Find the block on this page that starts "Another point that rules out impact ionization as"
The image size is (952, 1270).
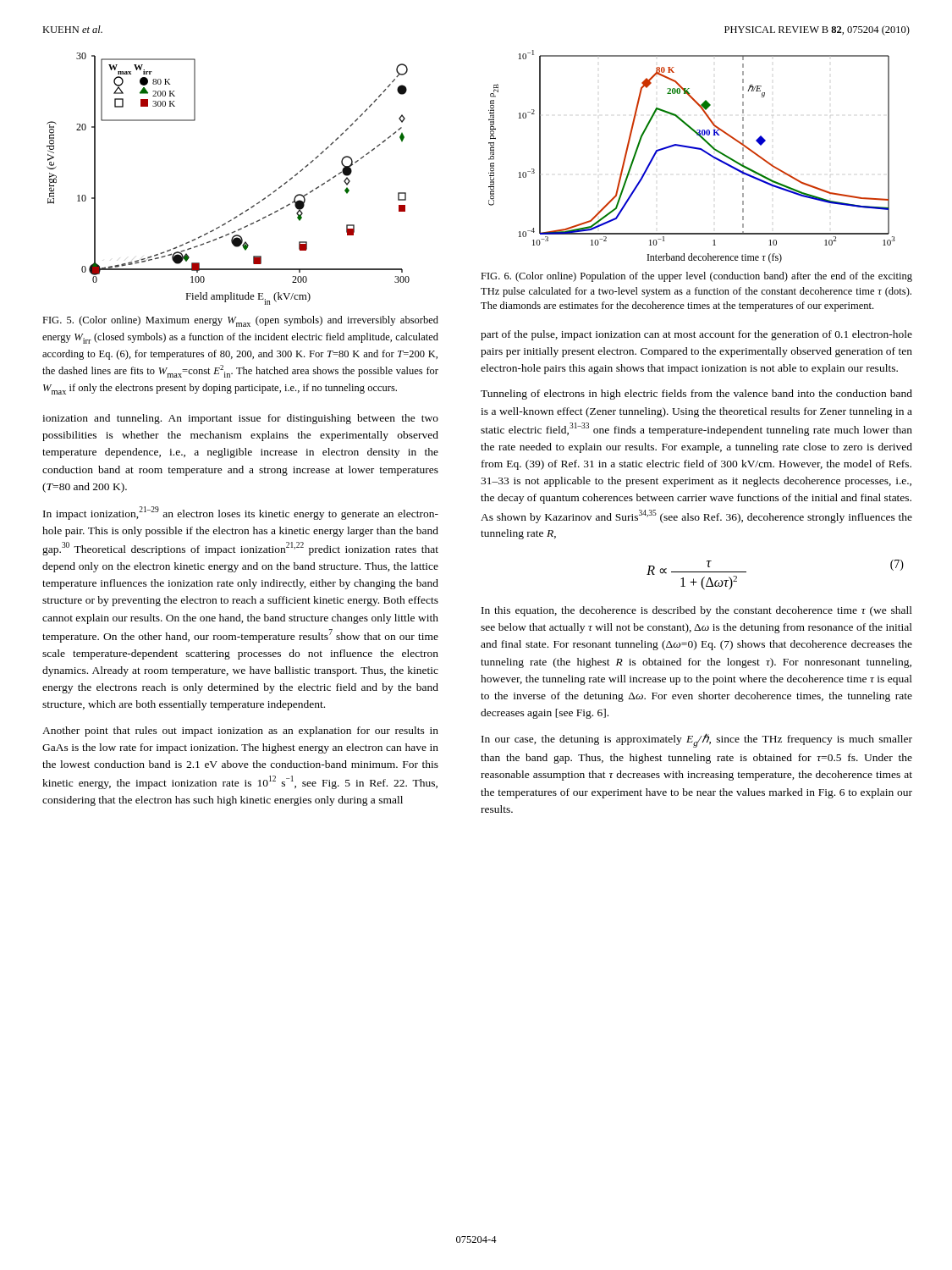tap(240, 765)
